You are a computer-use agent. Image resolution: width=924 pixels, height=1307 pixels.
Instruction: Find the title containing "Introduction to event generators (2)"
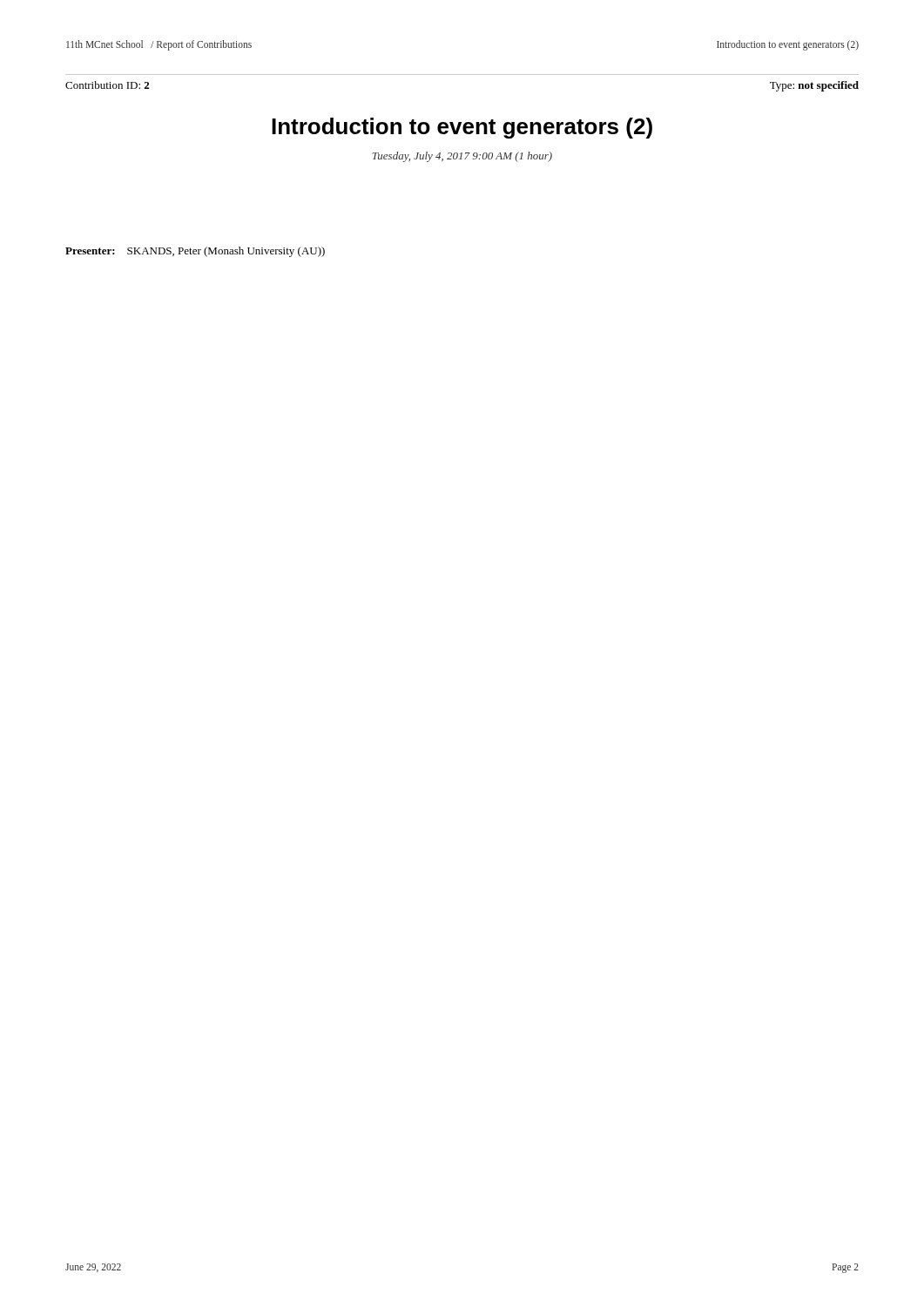462,126
